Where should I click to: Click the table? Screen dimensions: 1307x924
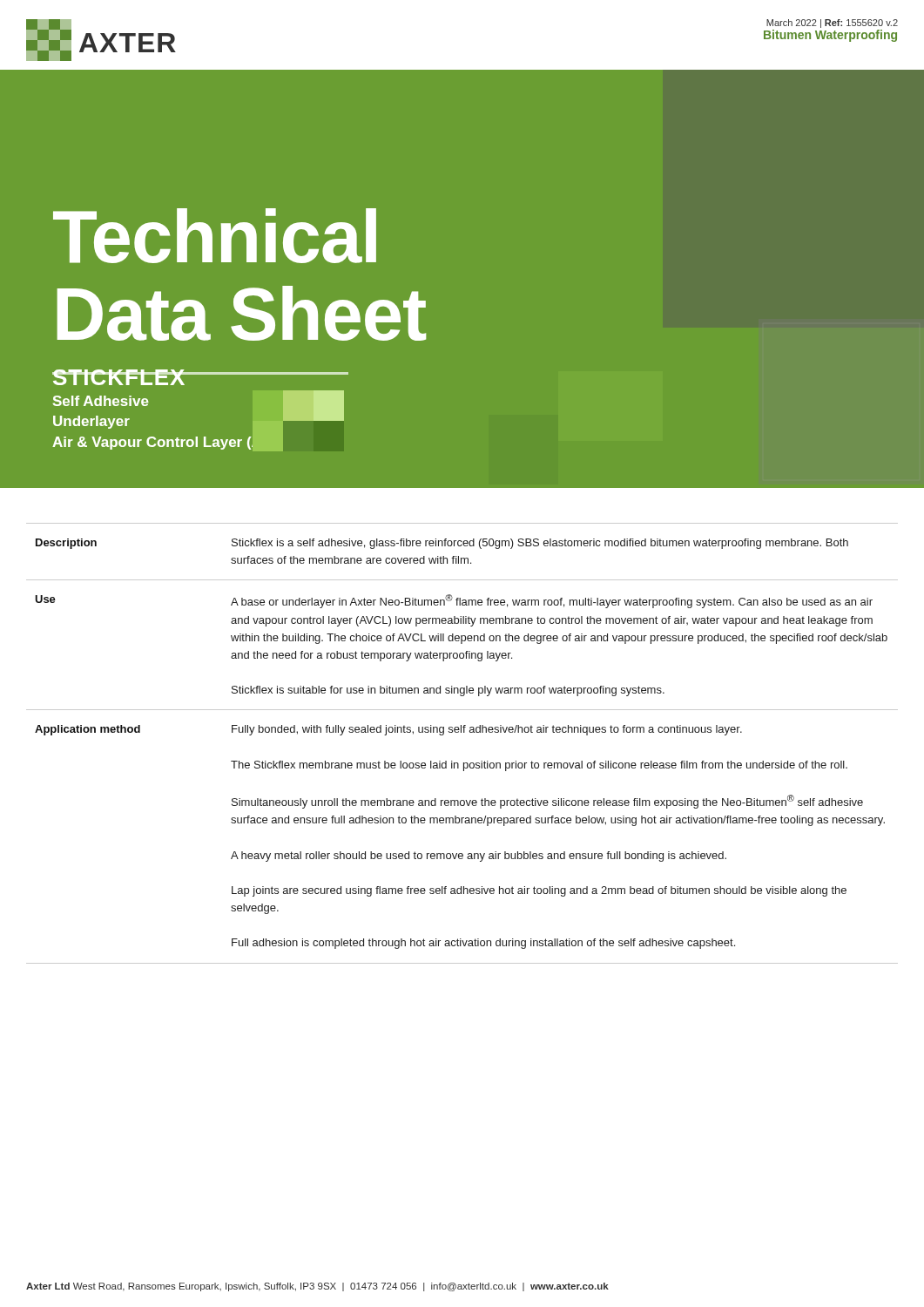click(x=462, y=743)
